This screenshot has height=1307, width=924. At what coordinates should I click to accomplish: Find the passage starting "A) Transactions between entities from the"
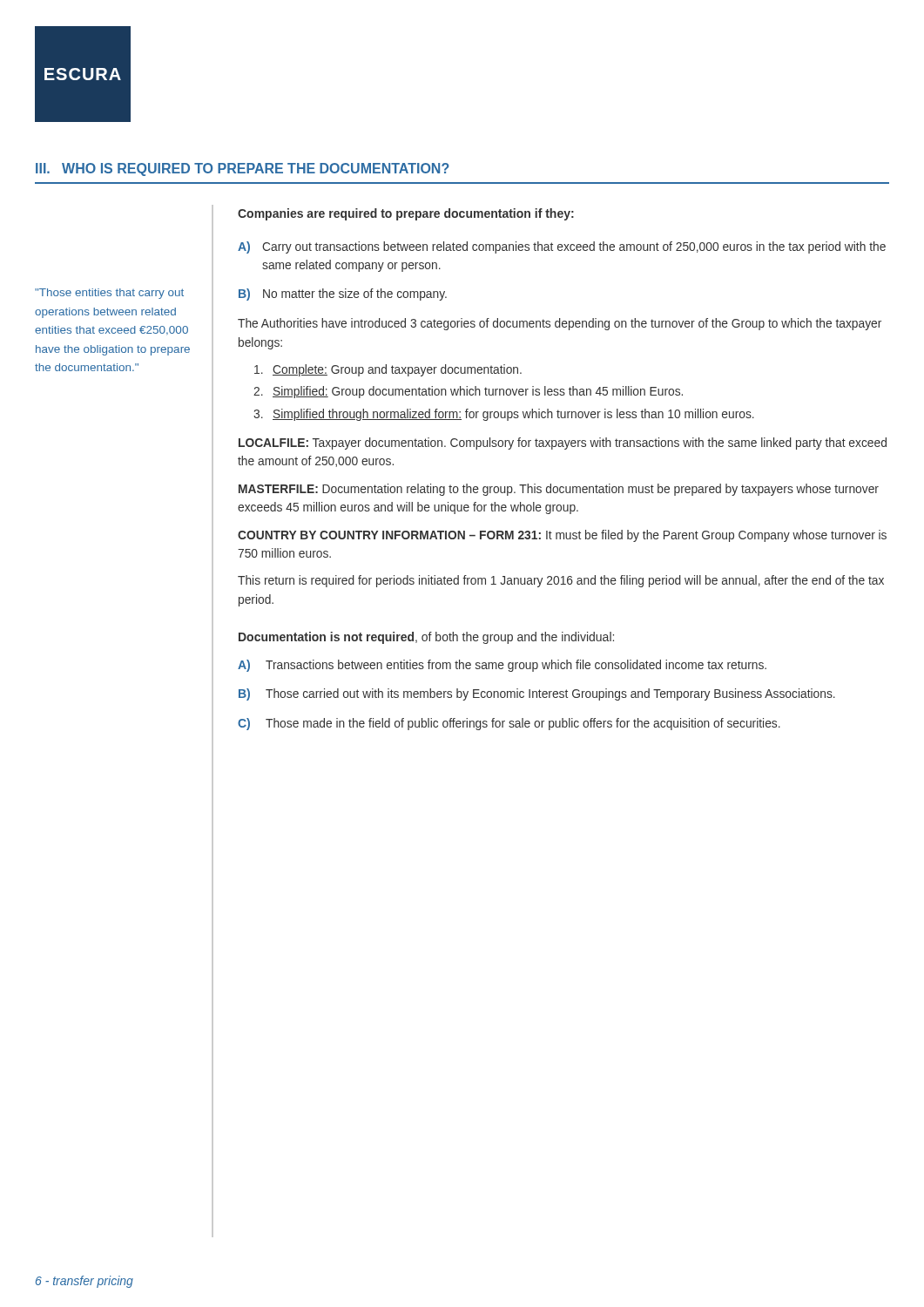point(563,665)
